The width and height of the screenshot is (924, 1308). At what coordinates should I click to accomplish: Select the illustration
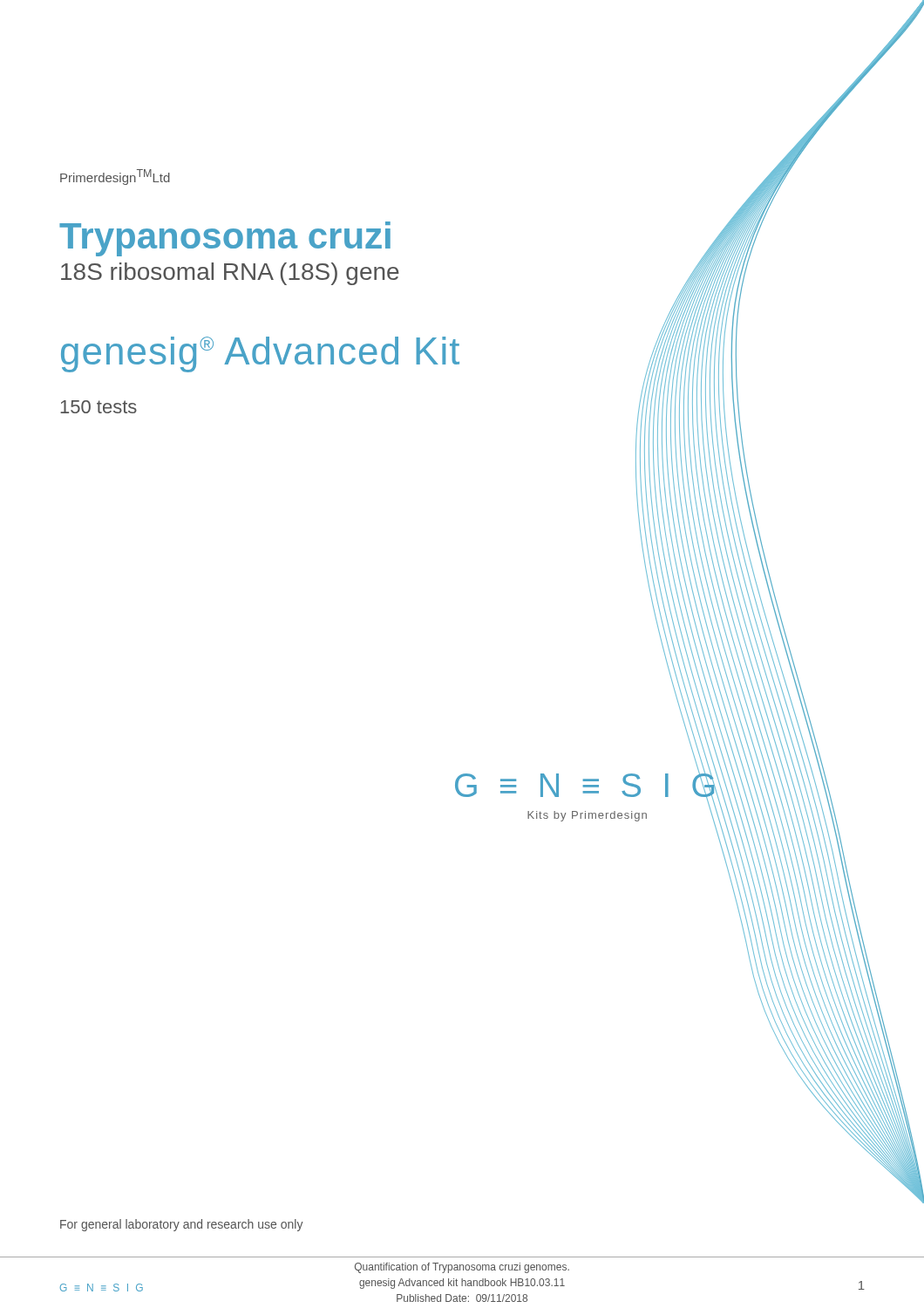697,602
